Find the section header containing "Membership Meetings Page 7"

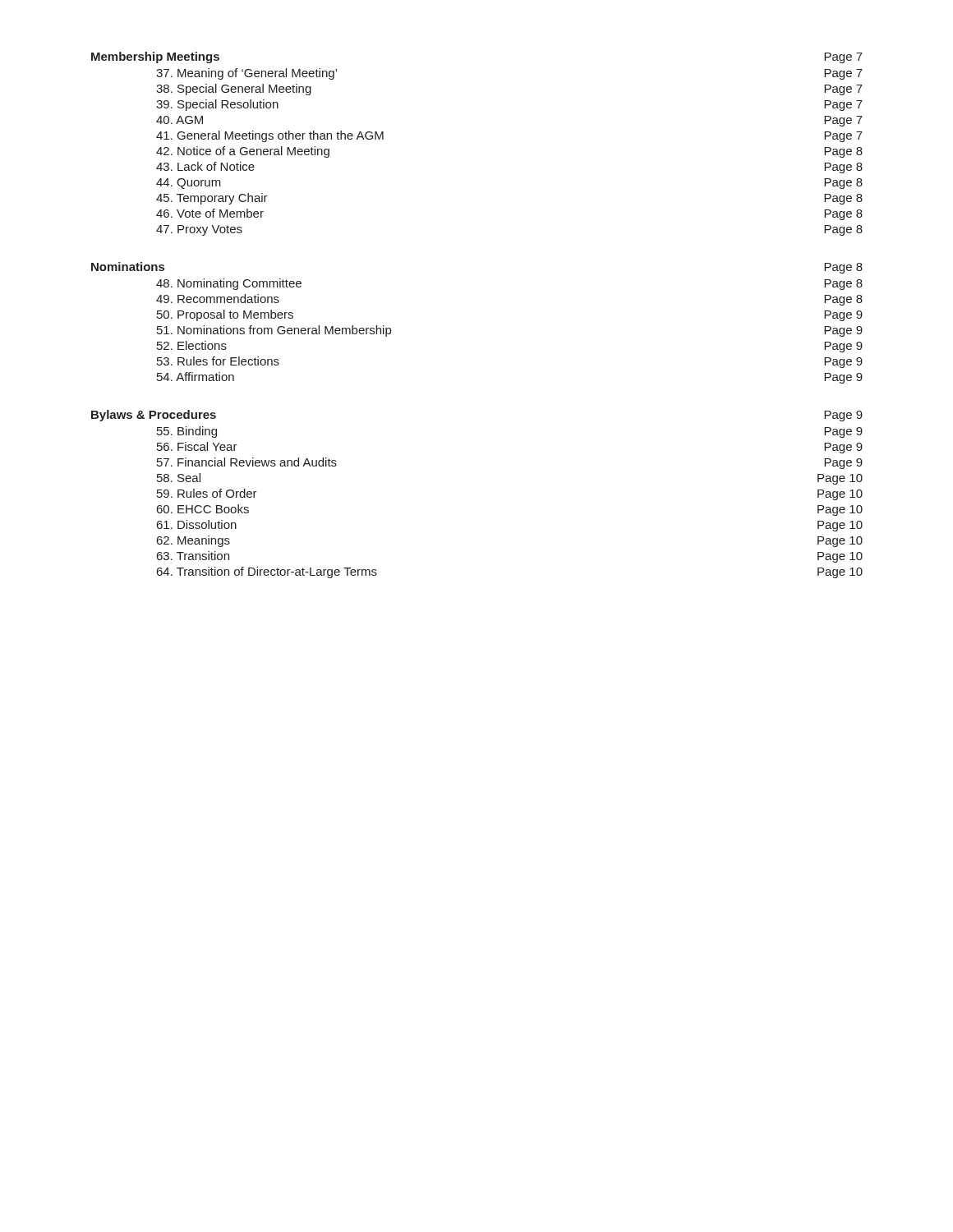click(x=153, y=57)
